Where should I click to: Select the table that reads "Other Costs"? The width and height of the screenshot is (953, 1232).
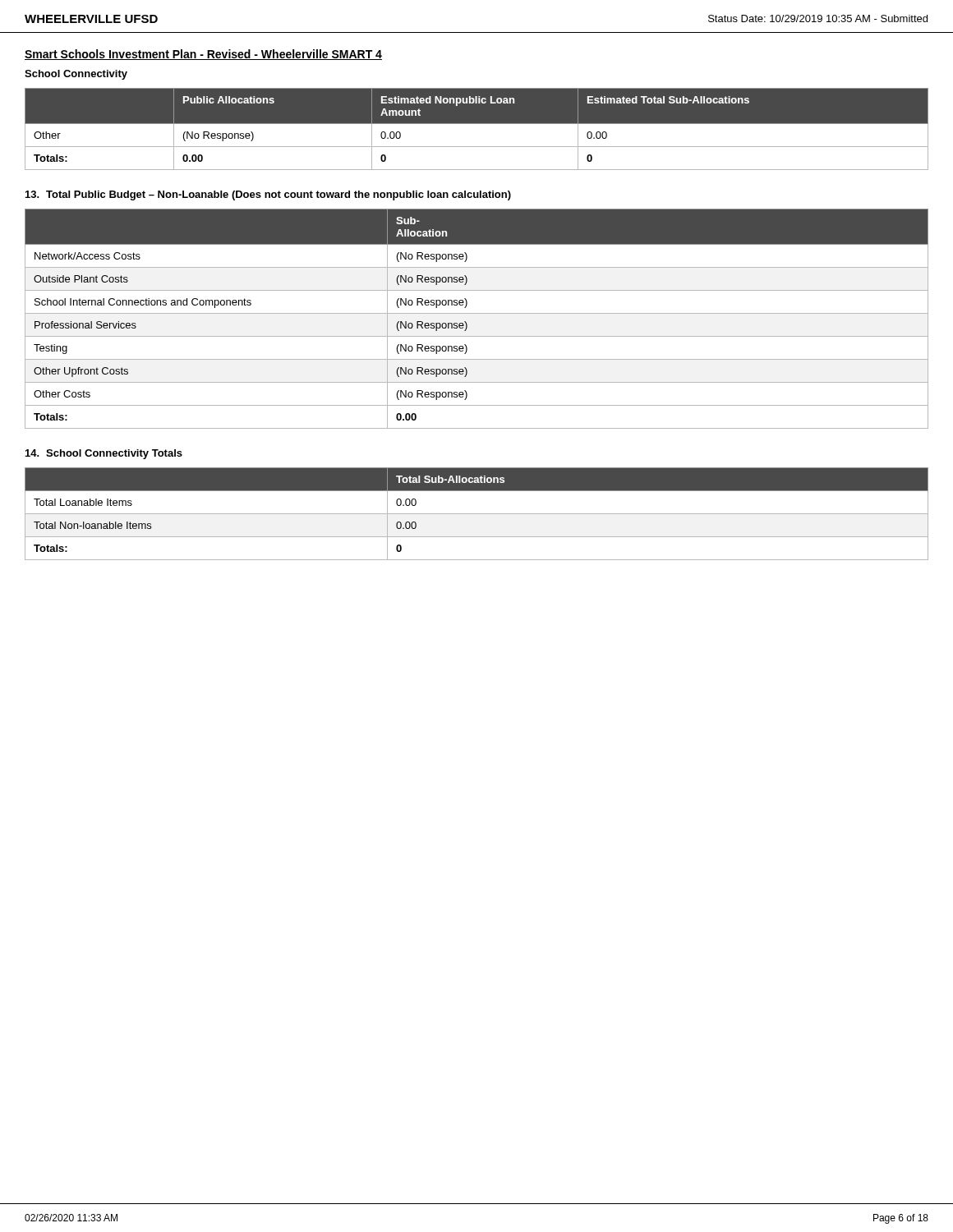[x=476, y=319]
